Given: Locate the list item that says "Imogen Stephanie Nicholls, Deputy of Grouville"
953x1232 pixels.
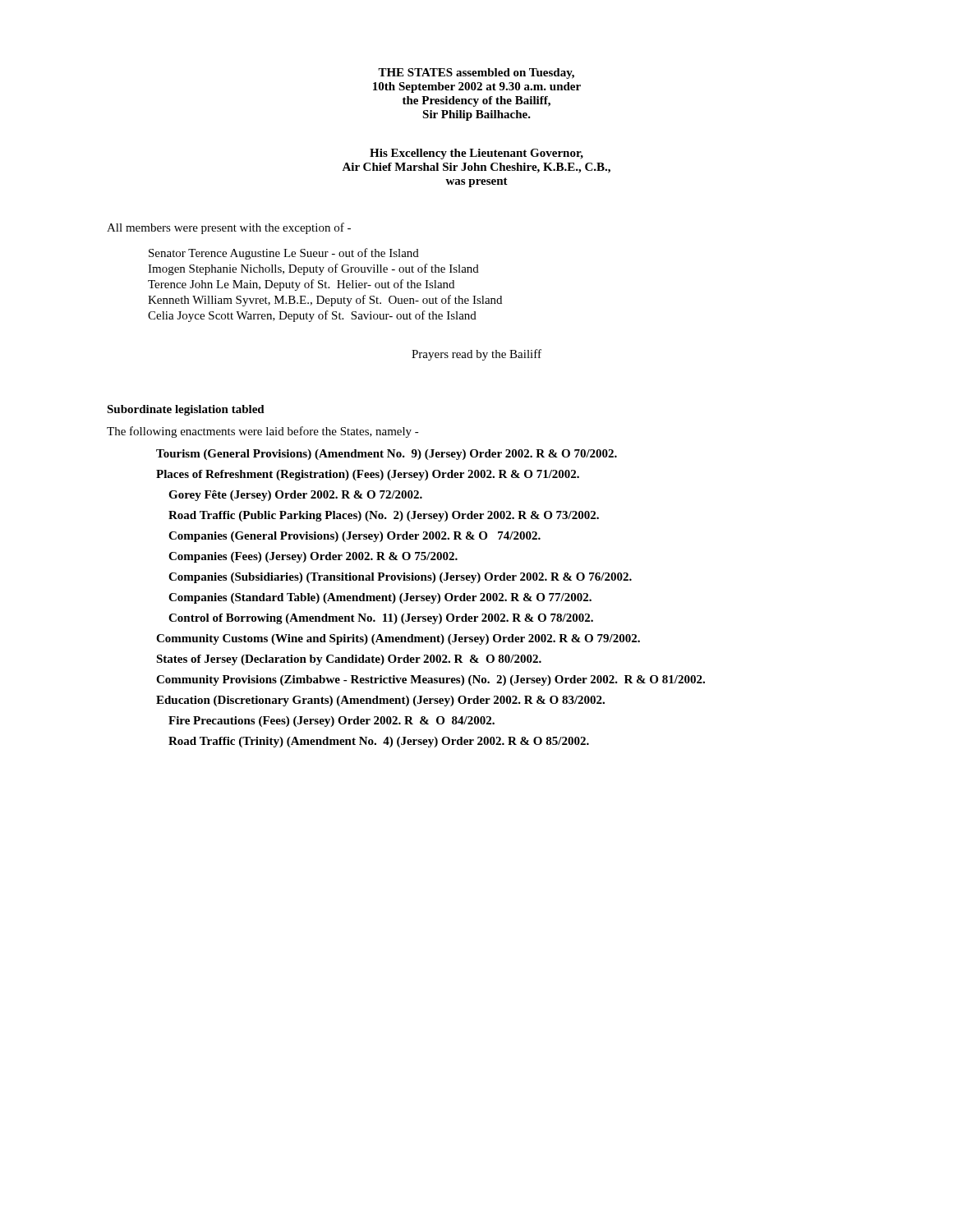Looking at the screenshot, I should (313, 269).
